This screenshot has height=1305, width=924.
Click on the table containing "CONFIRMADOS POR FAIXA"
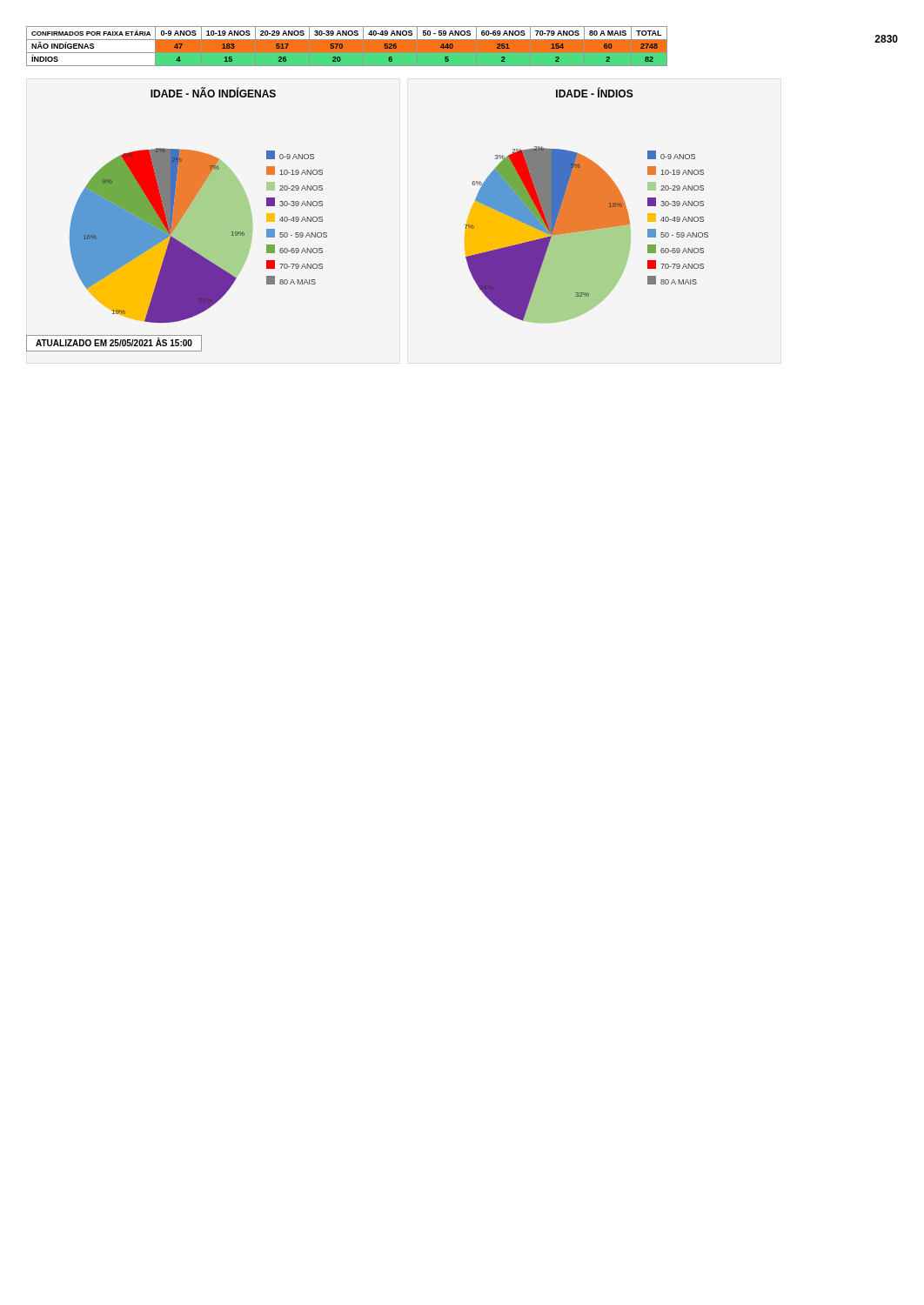pyautogui.click(x=346, y=46)
